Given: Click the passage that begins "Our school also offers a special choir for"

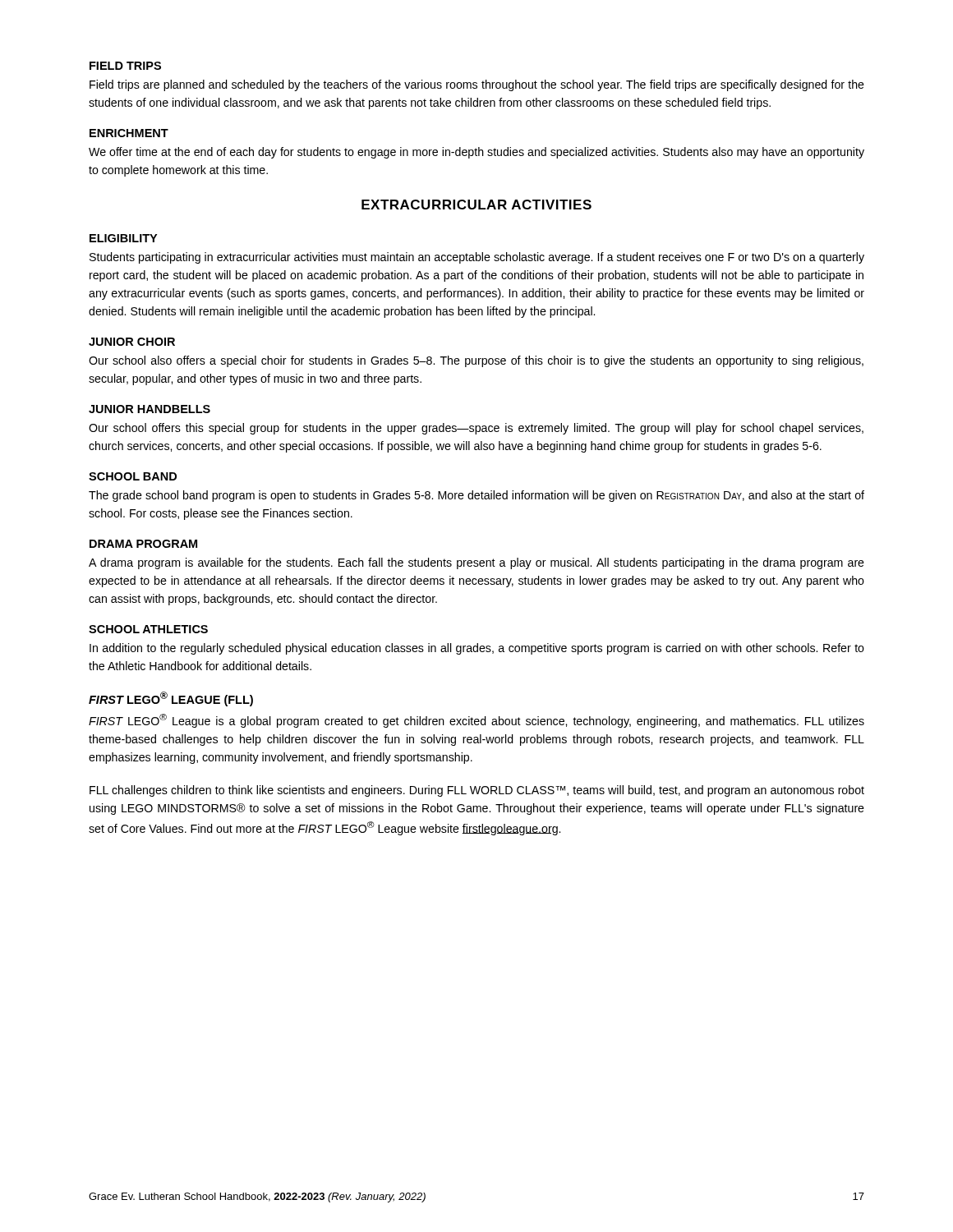Looking at the screenshot, I should pos(476,370).
